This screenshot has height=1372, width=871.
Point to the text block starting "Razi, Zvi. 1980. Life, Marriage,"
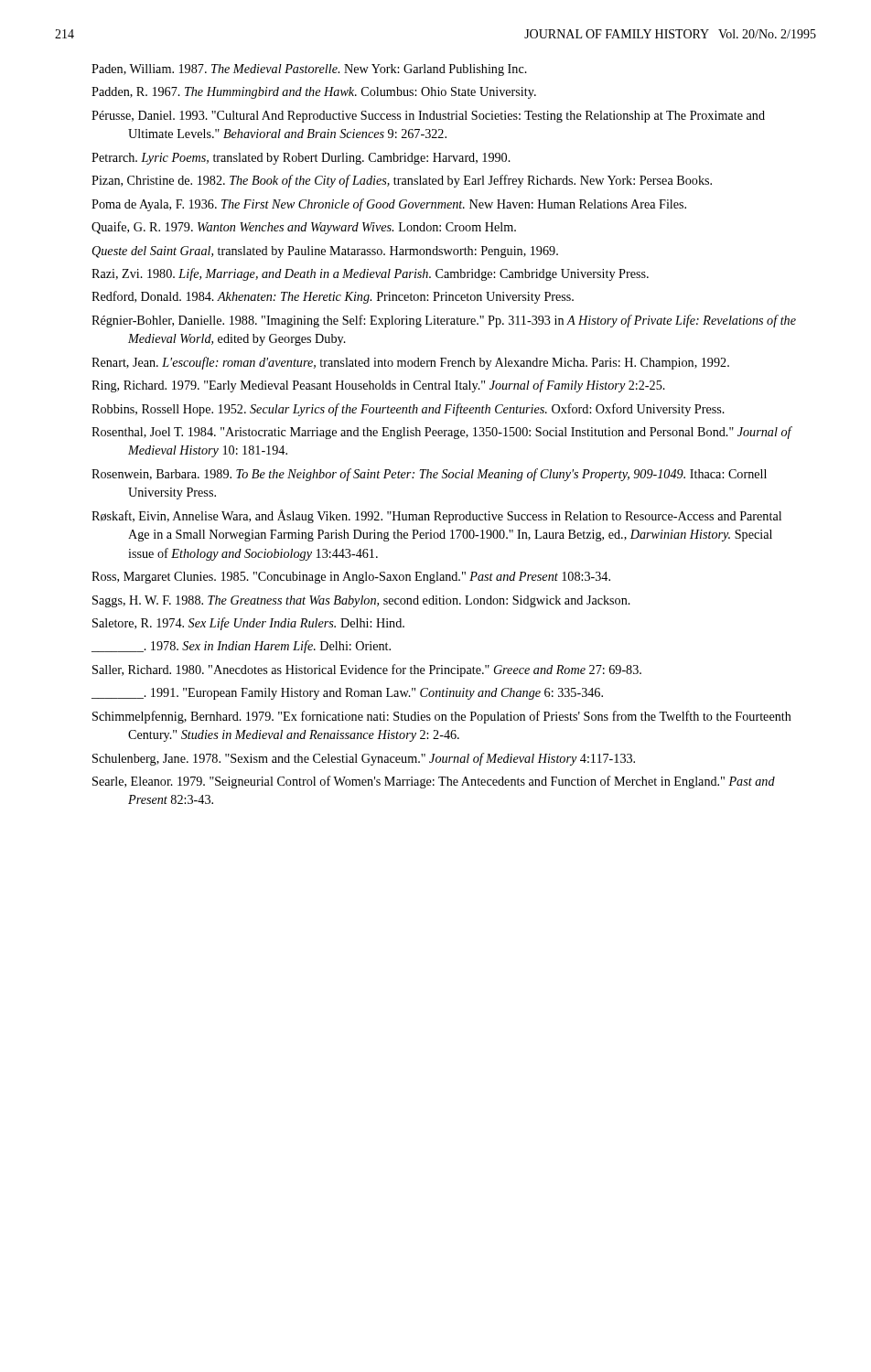[370, 273]
